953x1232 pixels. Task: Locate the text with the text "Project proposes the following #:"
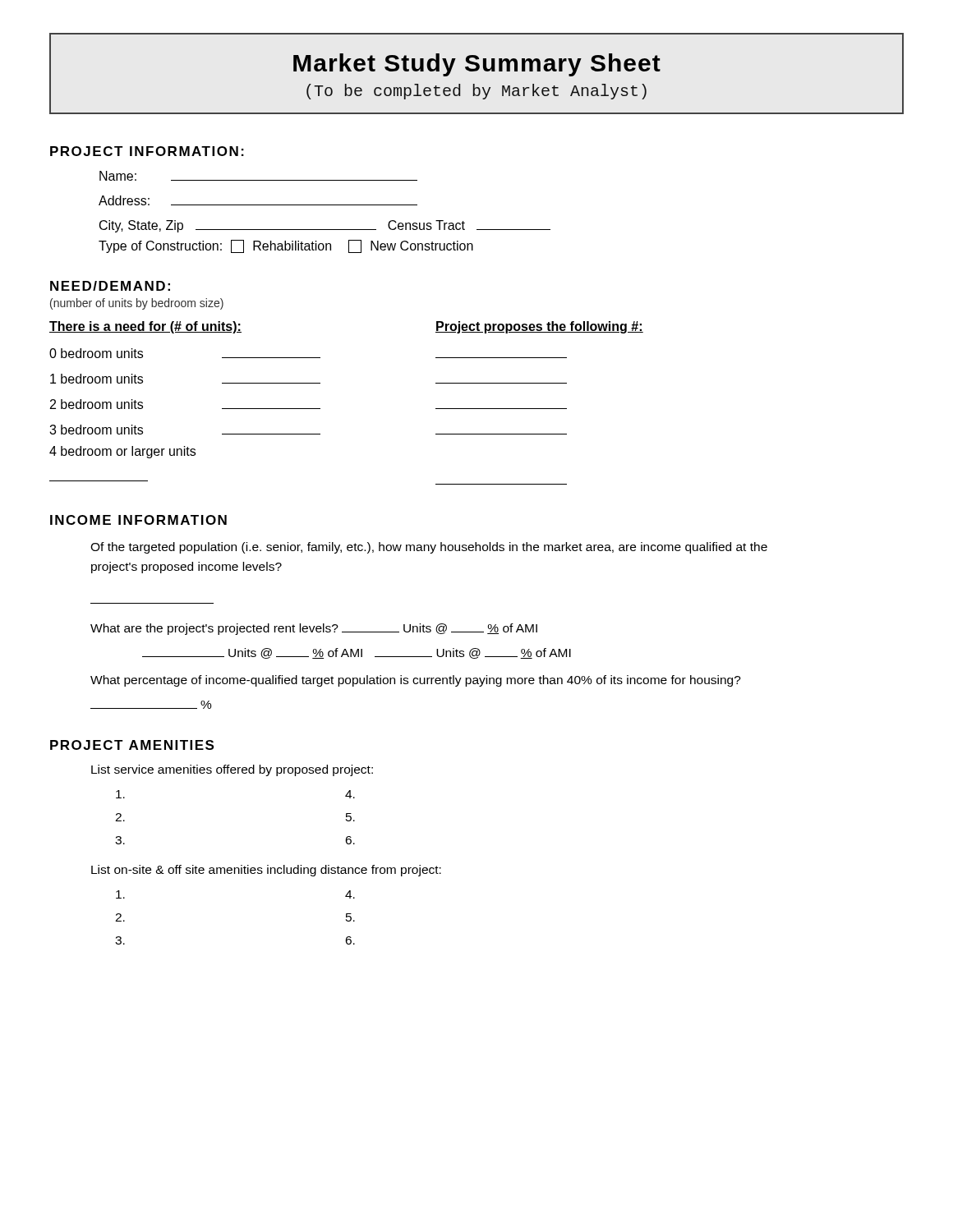539,326
